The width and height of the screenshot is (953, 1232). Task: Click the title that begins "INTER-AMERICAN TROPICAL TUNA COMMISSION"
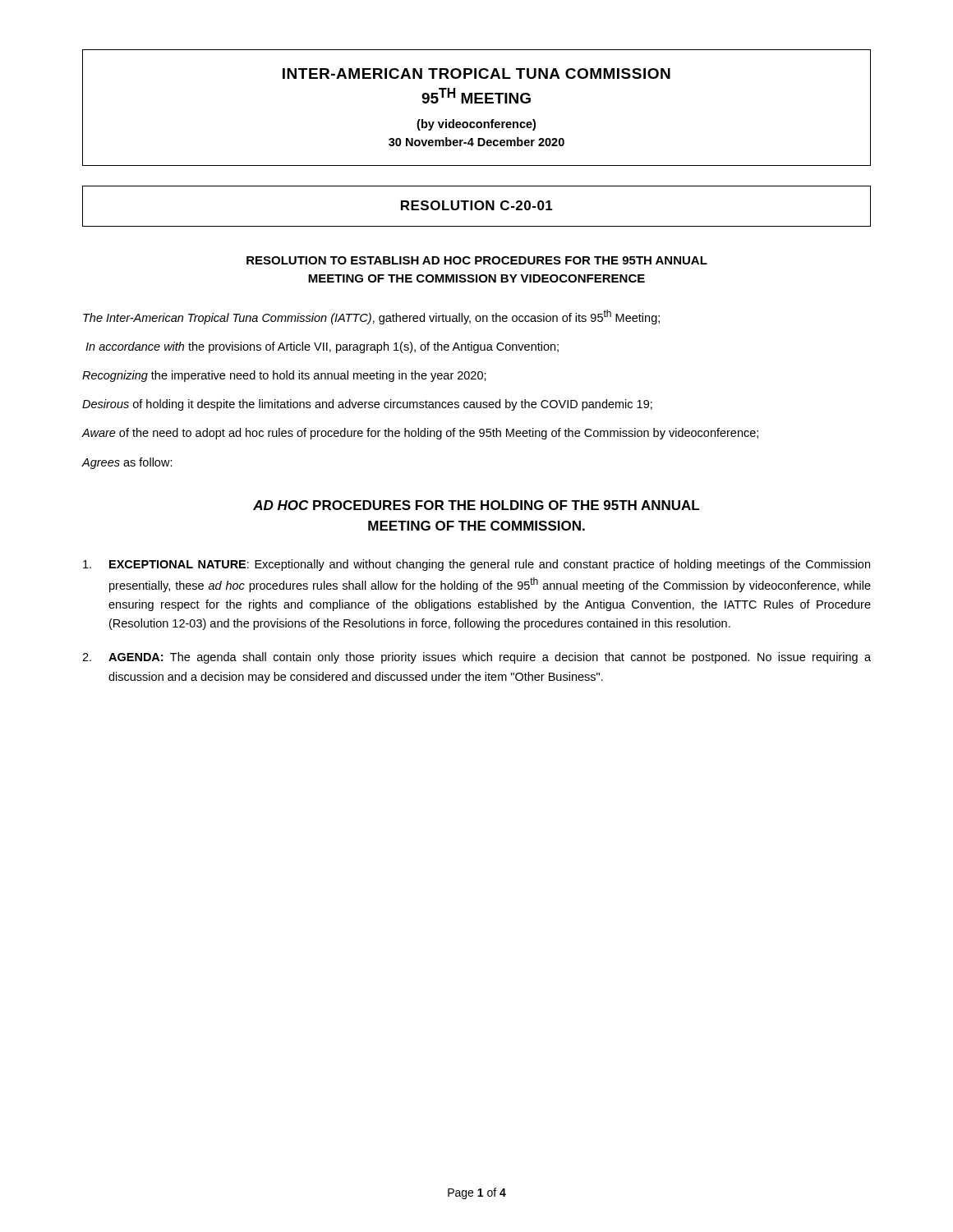tap(476, 108)
